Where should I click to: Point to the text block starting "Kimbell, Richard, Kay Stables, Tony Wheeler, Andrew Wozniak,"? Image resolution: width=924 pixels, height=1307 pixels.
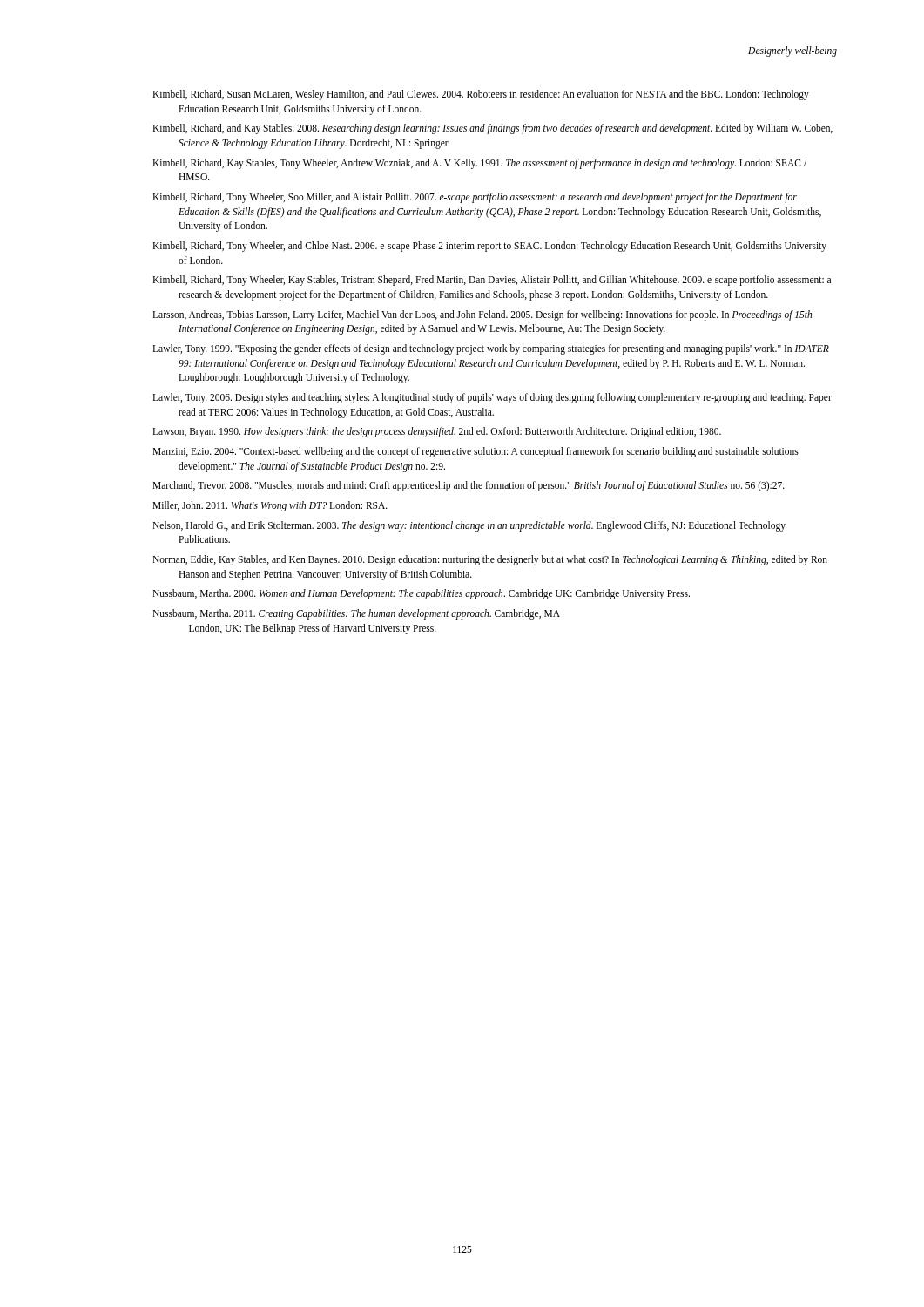pos(479,170)
